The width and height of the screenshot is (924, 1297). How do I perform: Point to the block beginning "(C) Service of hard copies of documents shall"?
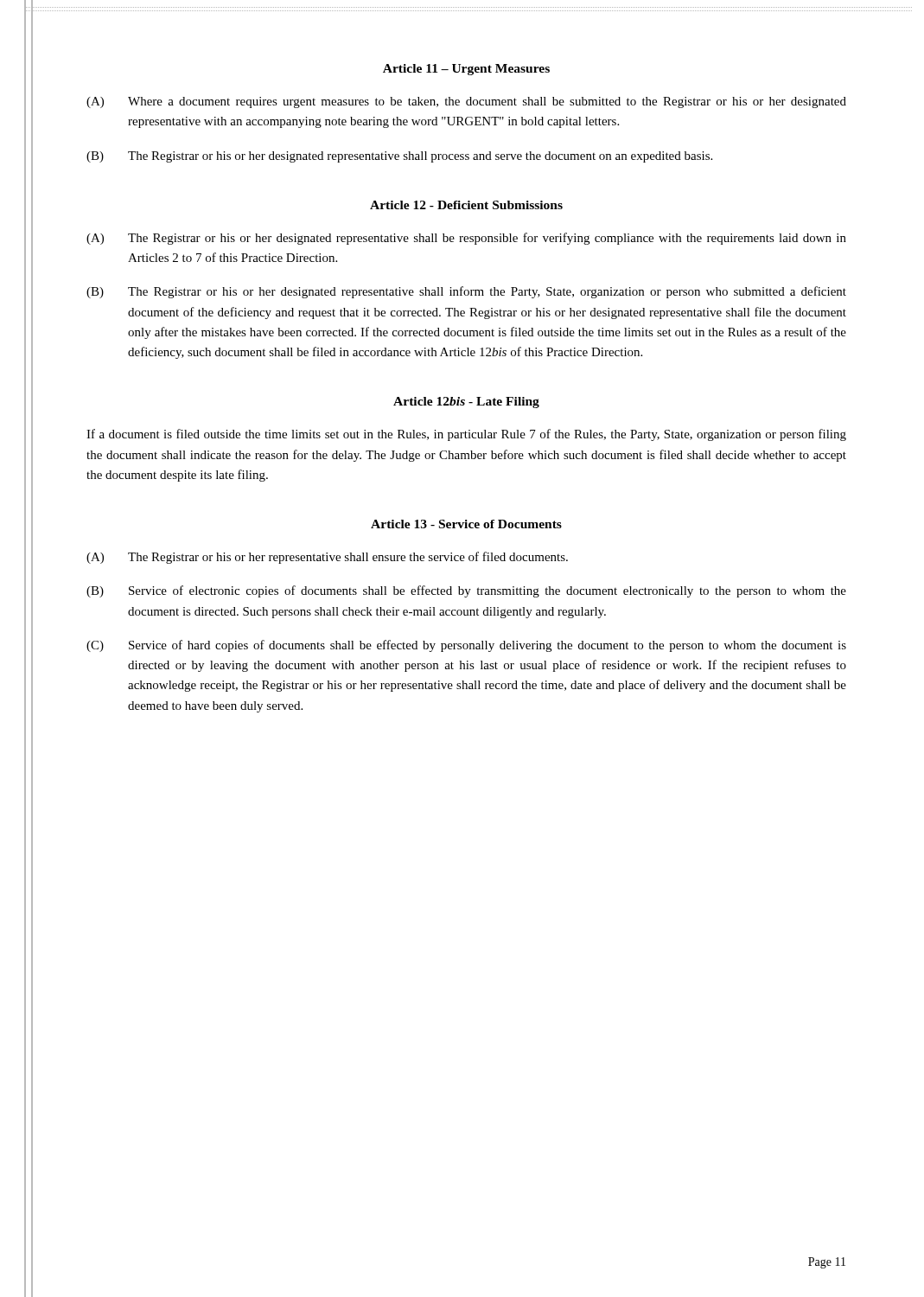point(466,675)
